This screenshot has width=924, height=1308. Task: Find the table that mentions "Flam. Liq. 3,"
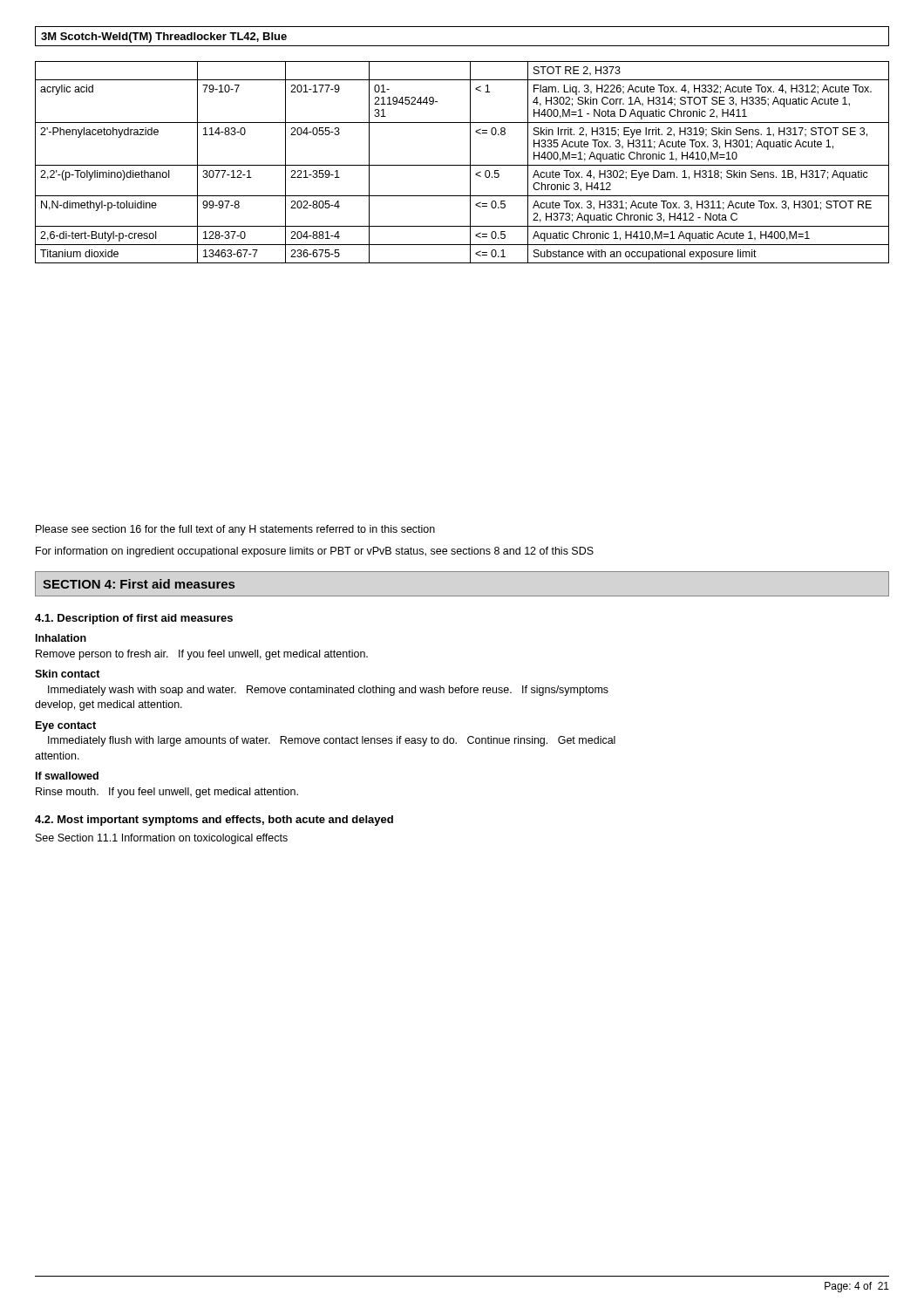[462, 162]
